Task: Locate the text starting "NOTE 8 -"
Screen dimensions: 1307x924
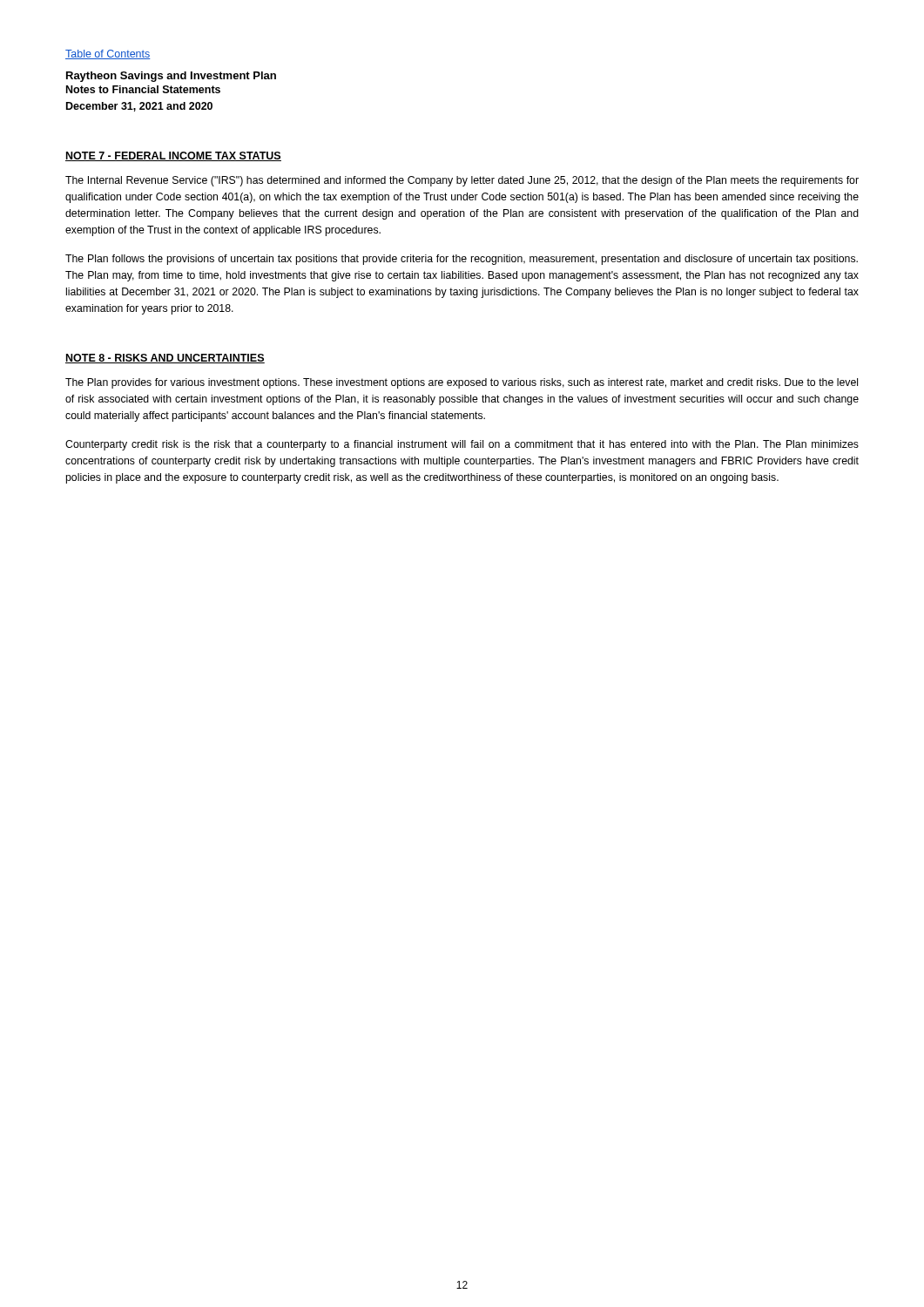Action: pos(165,358)
